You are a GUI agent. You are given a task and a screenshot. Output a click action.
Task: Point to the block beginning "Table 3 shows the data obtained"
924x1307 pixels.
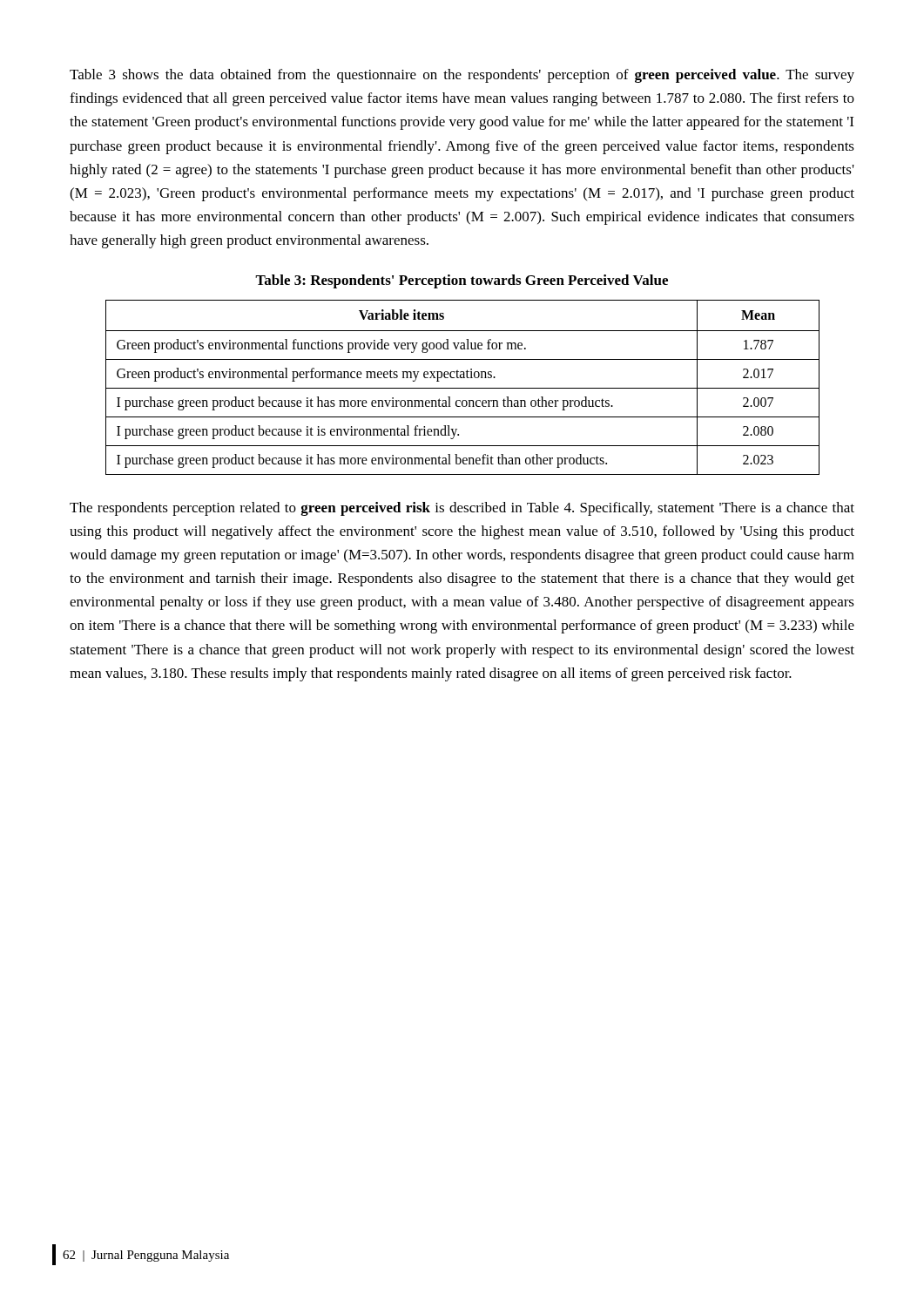(462, 157)
